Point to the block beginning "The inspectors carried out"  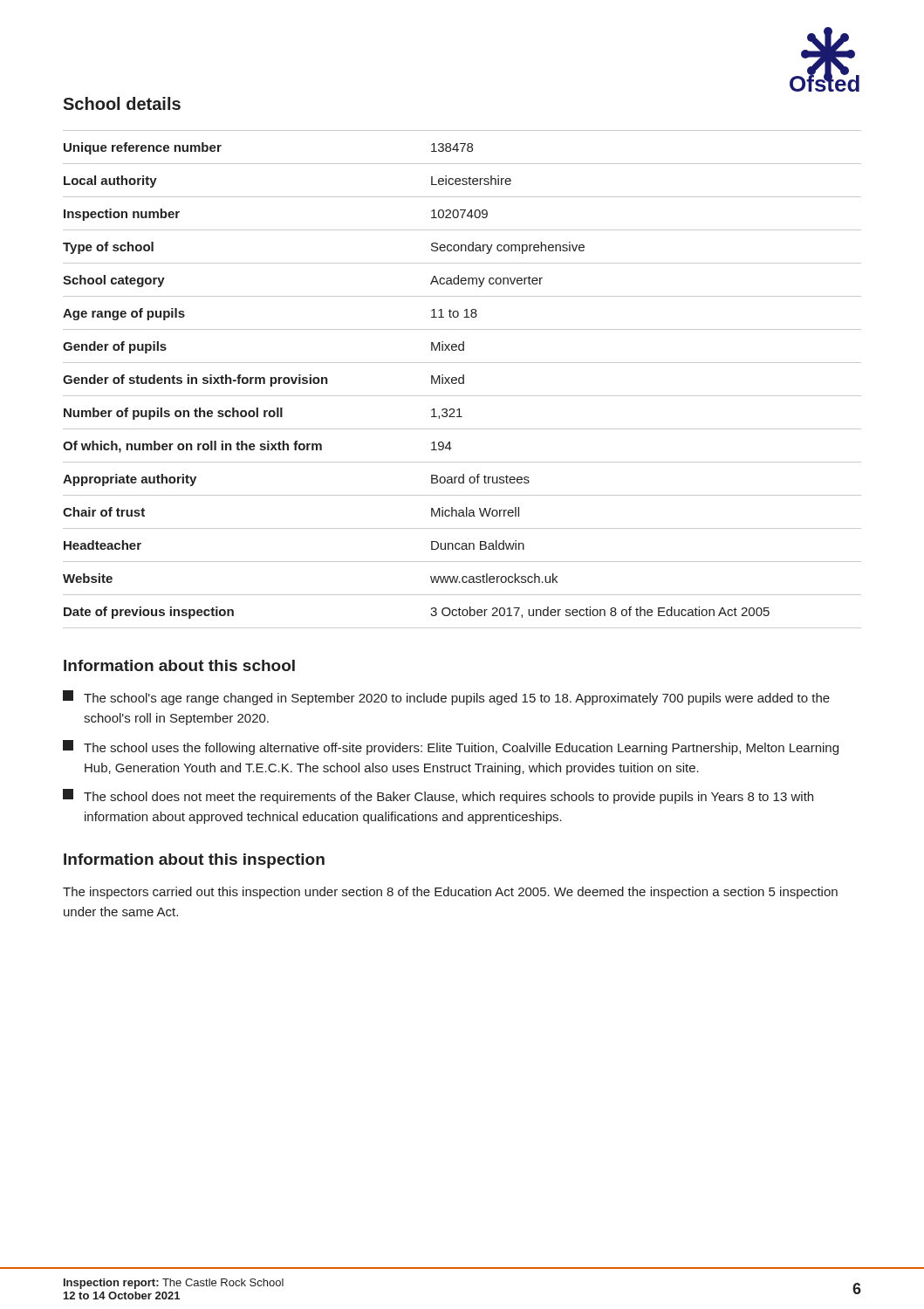tap(450, 901)
